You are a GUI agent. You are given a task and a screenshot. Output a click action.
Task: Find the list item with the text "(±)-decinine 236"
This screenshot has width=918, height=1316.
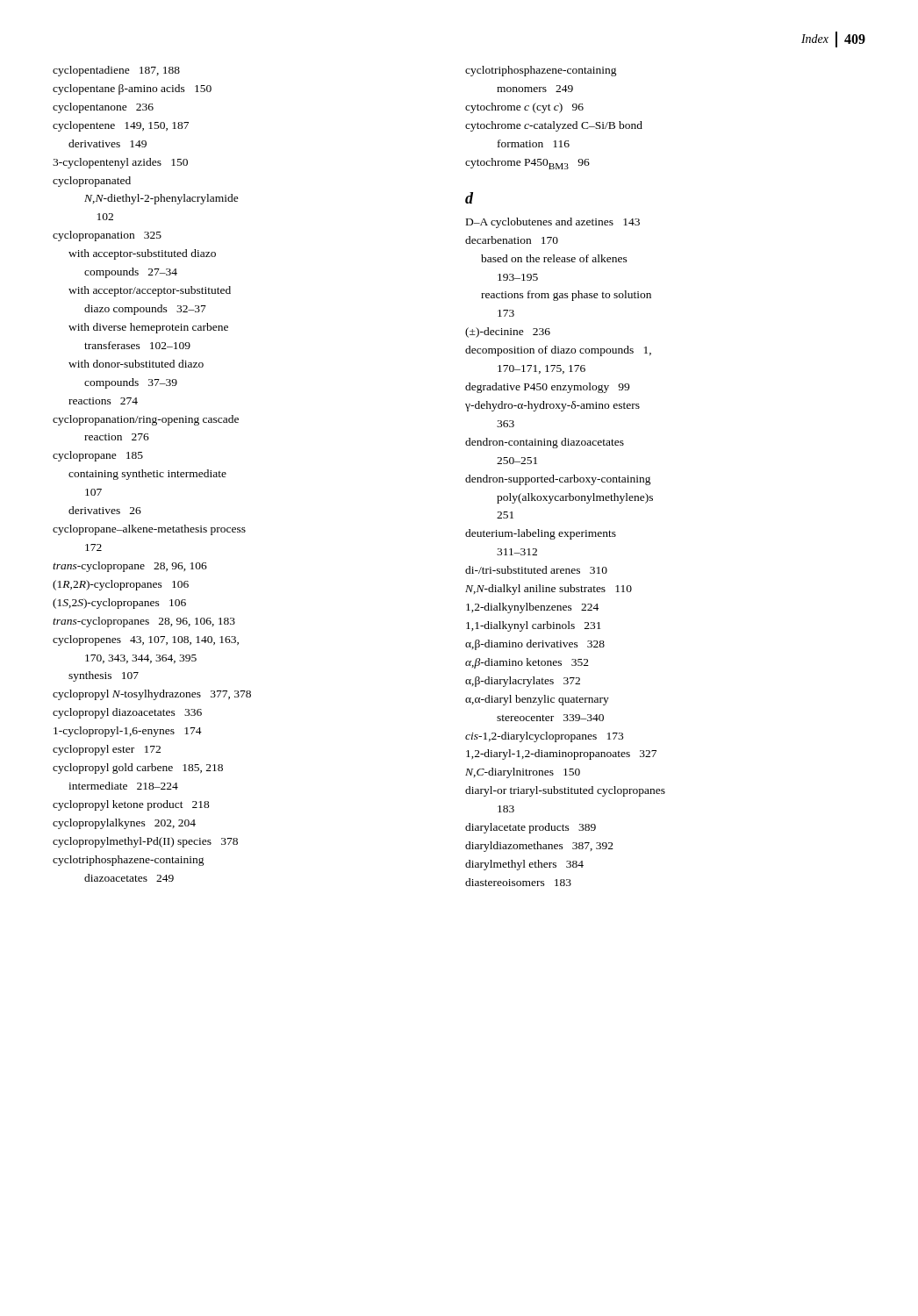508,333
